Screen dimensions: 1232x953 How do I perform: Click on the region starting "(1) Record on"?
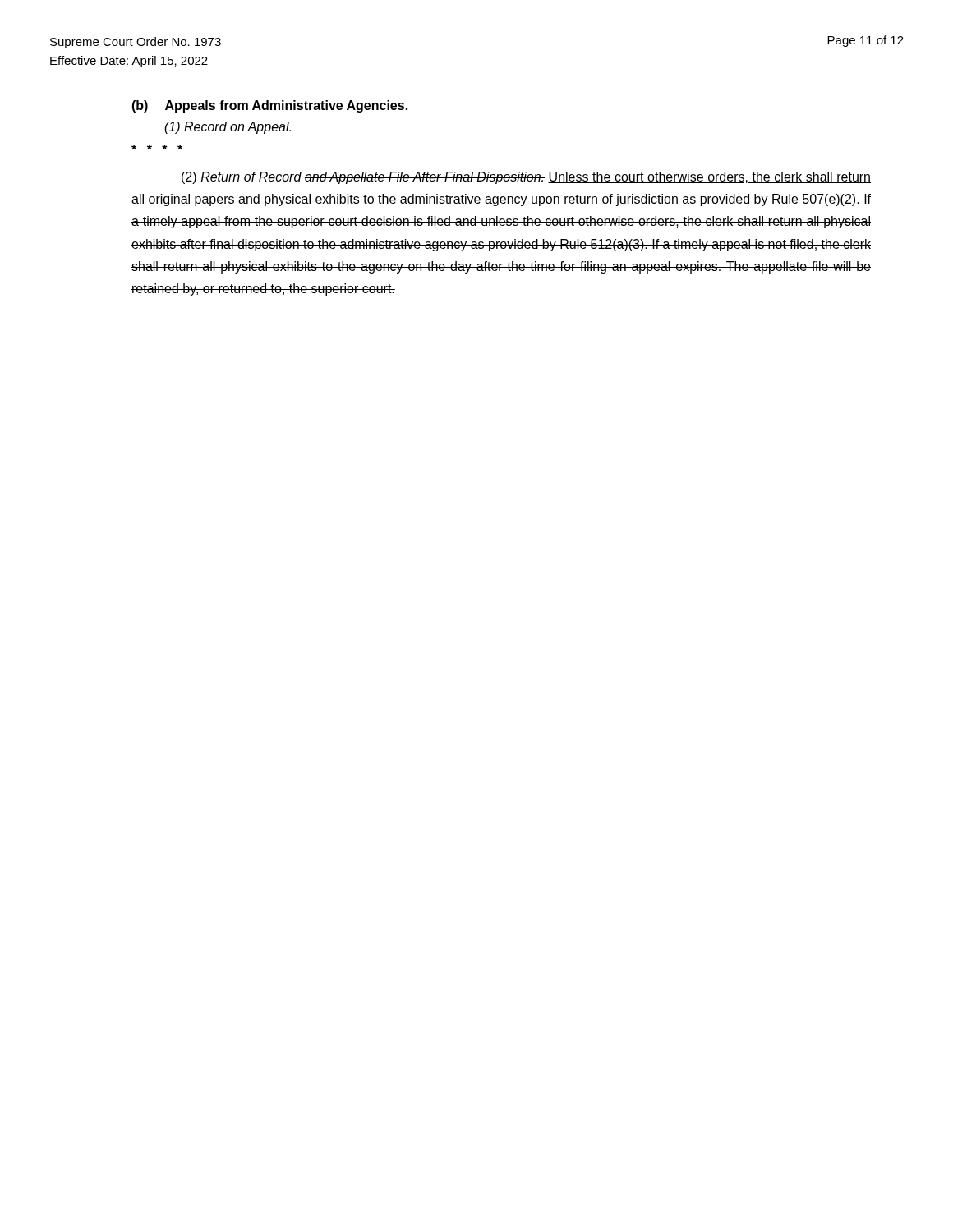228,127
